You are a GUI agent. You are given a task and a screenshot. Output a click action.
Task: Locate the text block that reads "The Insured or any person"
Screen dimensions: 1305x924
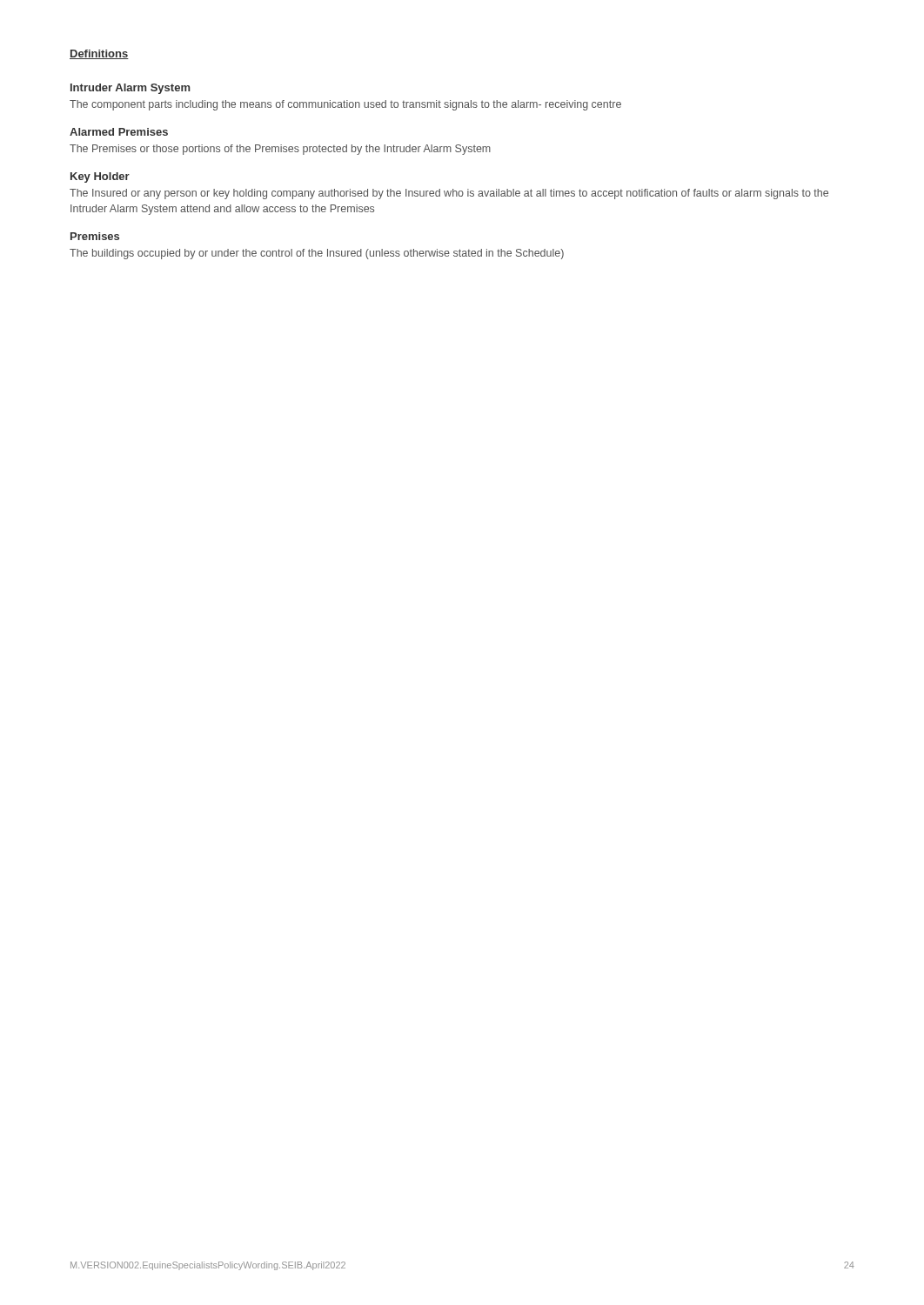pyautogui.click(x=462, y=201)
